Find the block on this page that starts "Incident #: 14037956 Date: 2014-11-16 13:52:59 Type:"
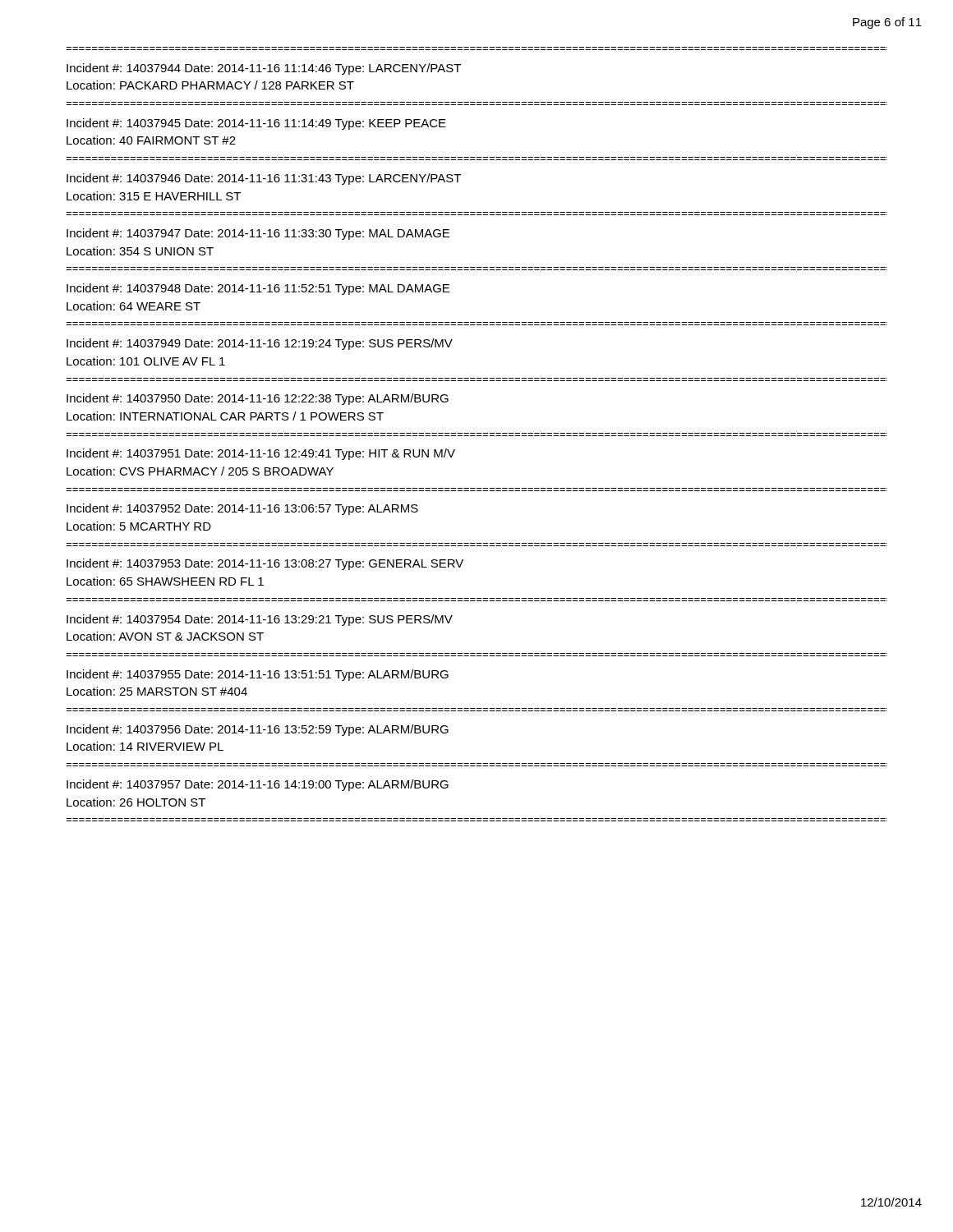 click(x=257, y=738)
